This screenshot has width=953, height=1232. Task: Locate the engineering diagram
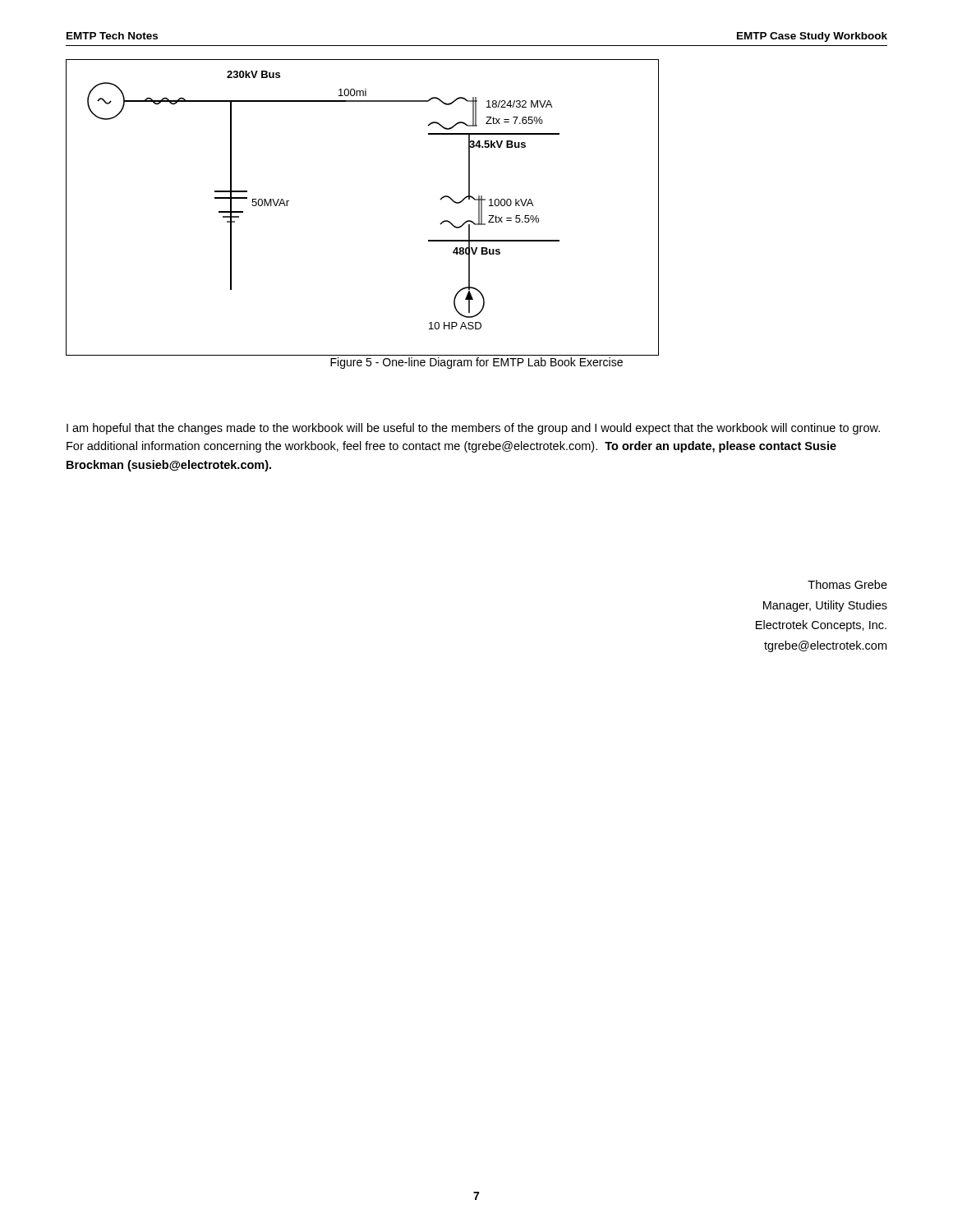pyautogui.click(x=362, y=207)
